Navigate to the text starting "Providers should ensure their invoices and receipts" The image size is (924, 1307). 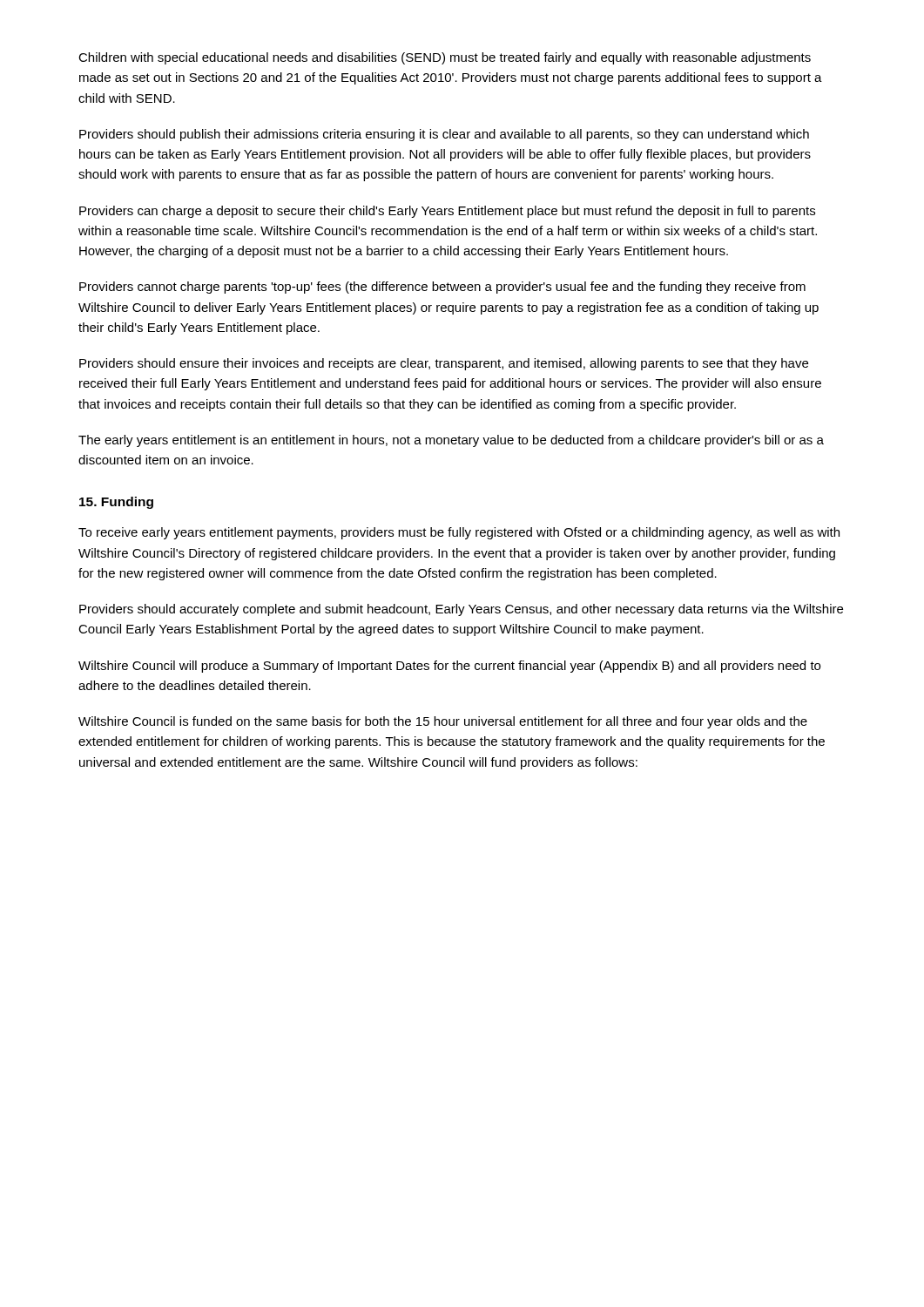point(450,383)
